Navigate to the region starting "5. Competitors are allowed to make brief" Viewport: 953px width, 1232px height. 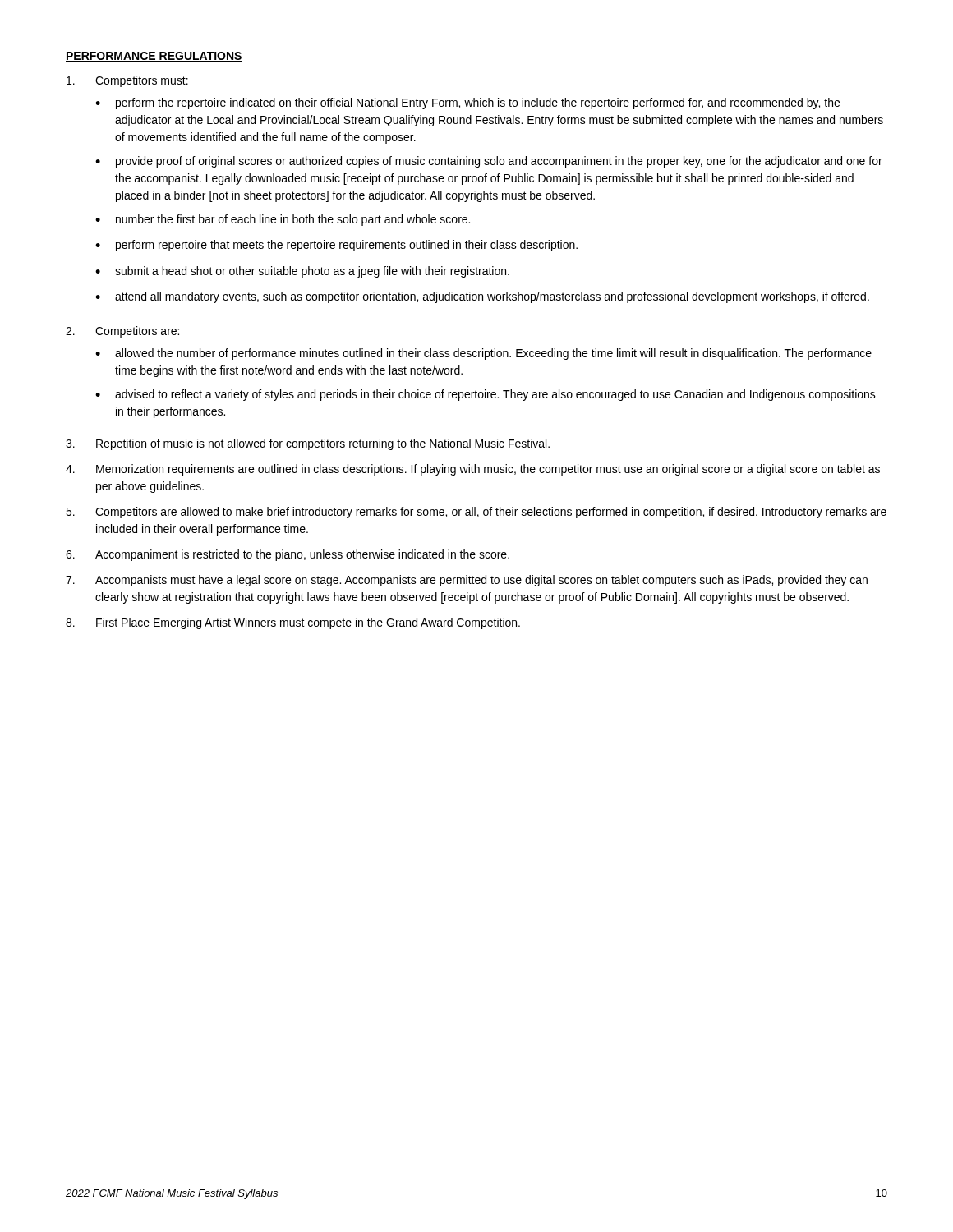(x=476, y=520)
